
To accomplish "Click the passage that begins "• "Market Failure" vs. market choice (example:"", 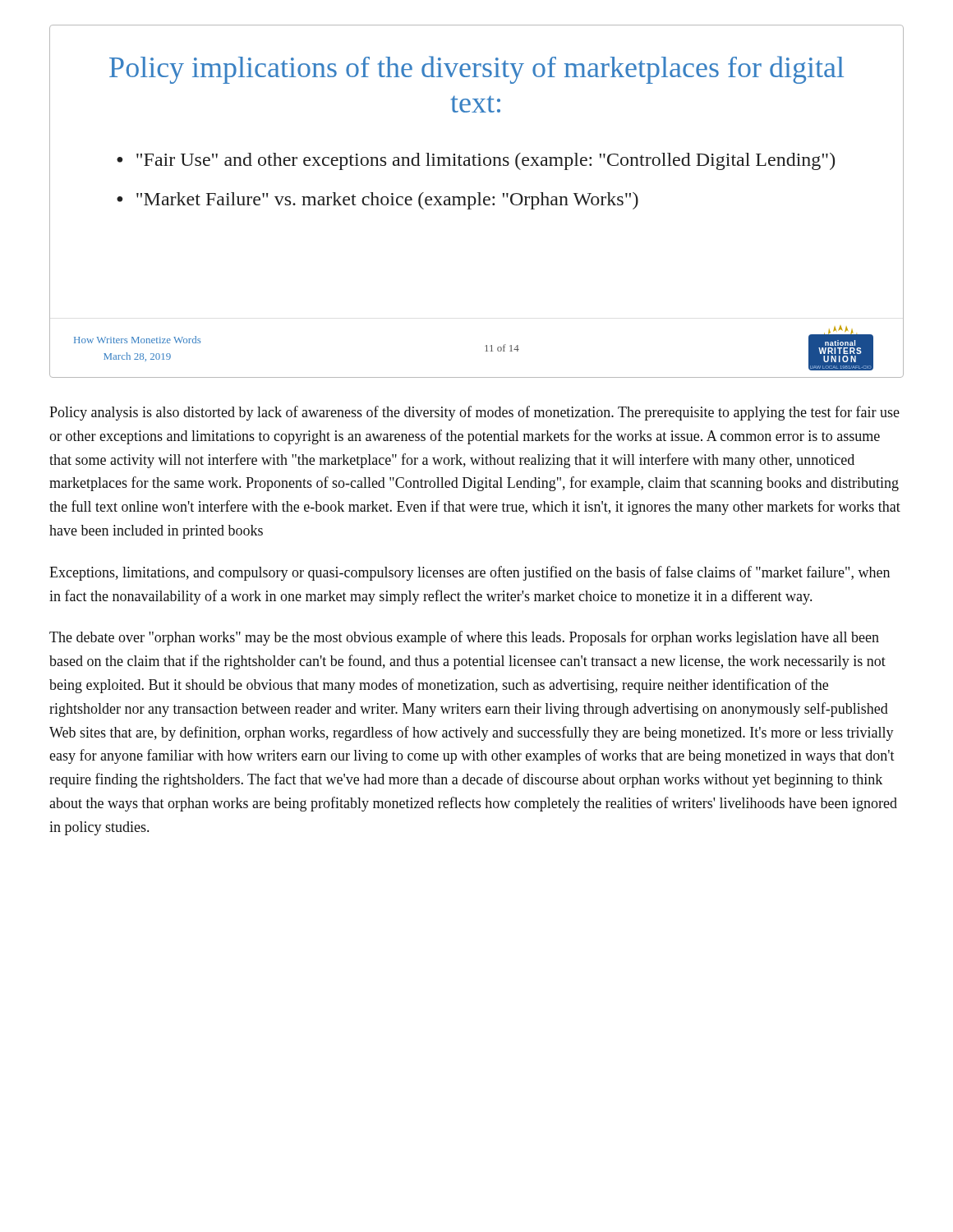I will tap(377, 200).
